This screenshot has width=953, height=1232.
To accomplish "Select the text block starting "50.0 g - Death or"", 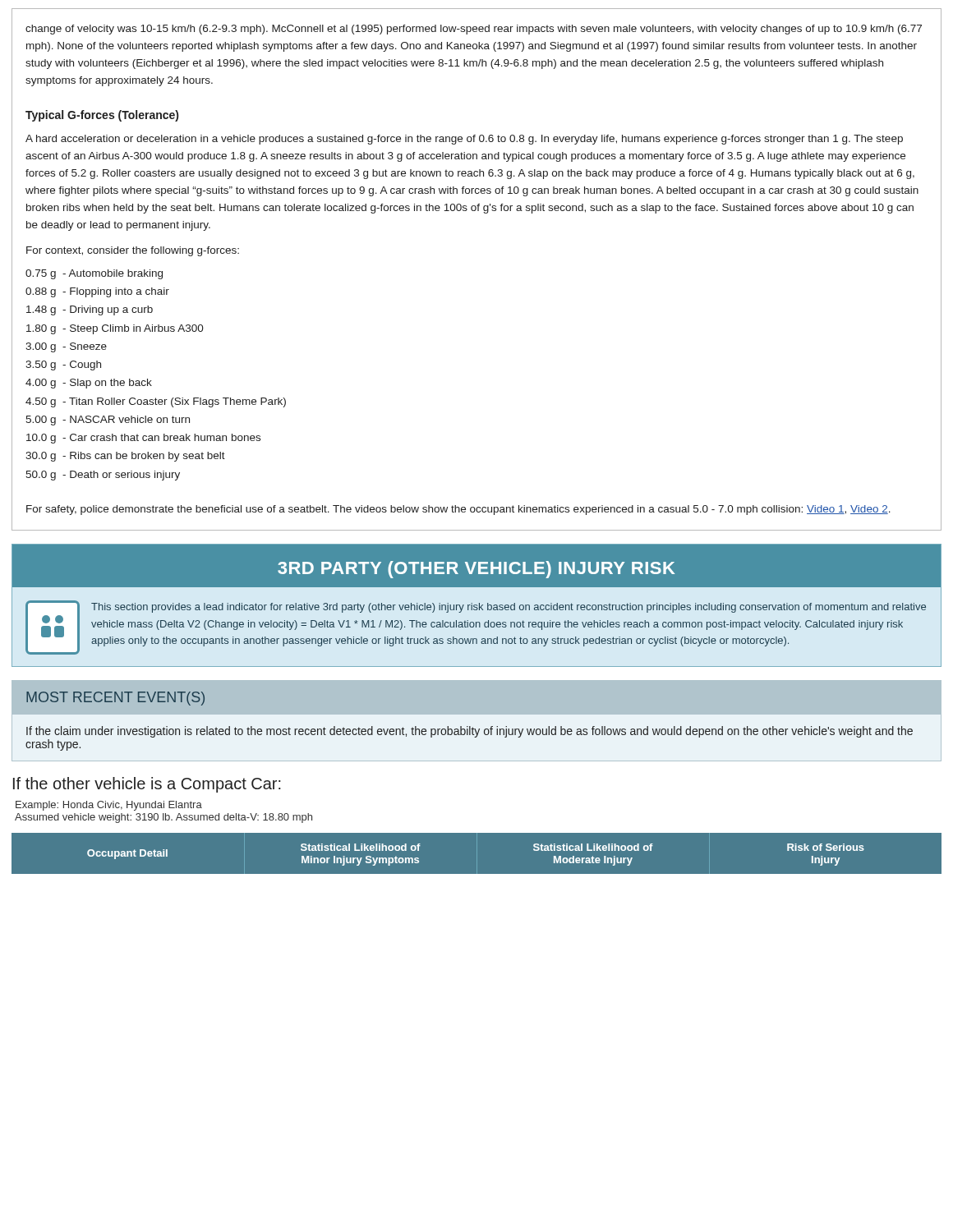I will (103, 474).
